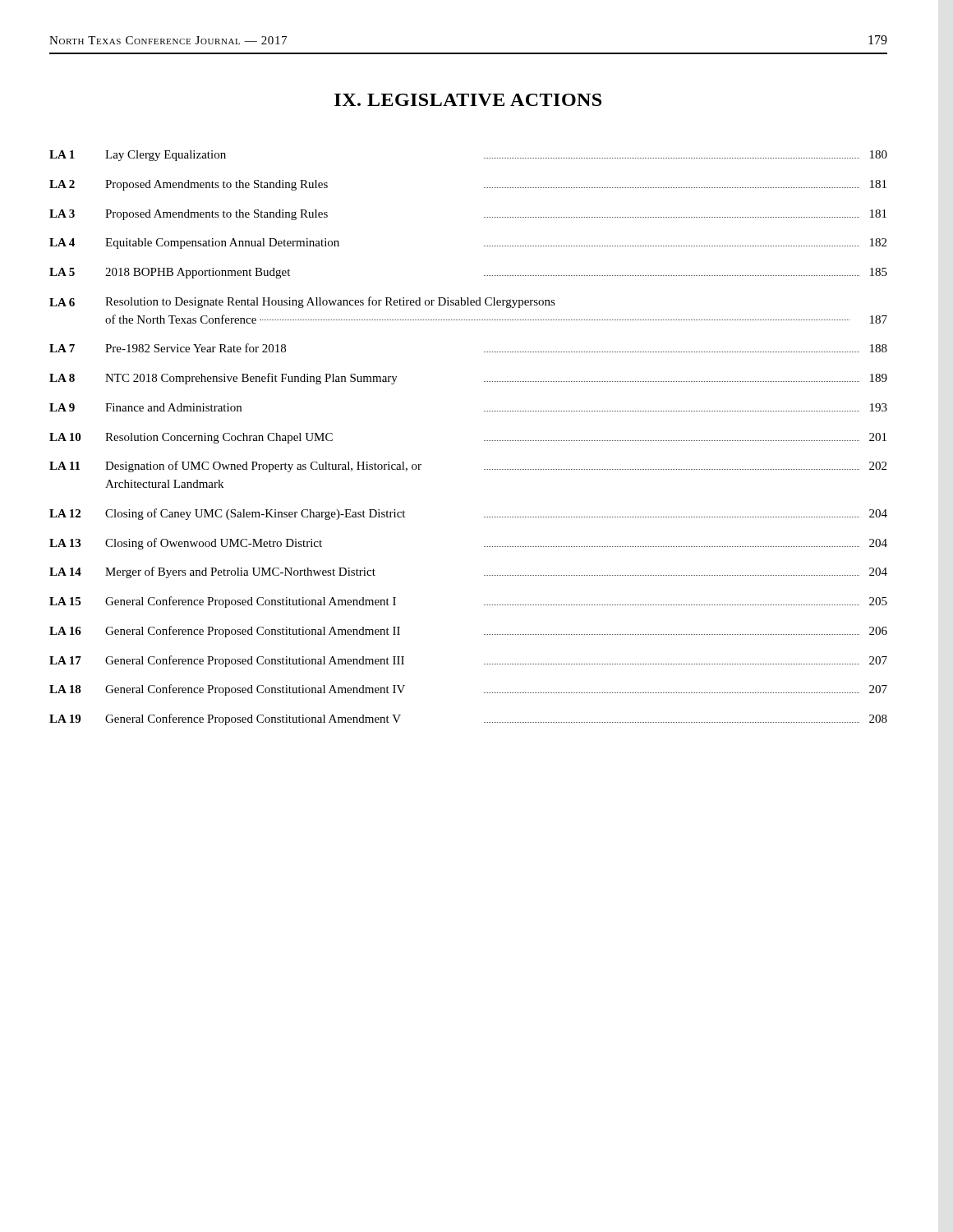This screenshot has height=1232, width=953.
Task: Where is the passage that starts "LA 8 NTC 2018"?
Action: click(57, 380)
